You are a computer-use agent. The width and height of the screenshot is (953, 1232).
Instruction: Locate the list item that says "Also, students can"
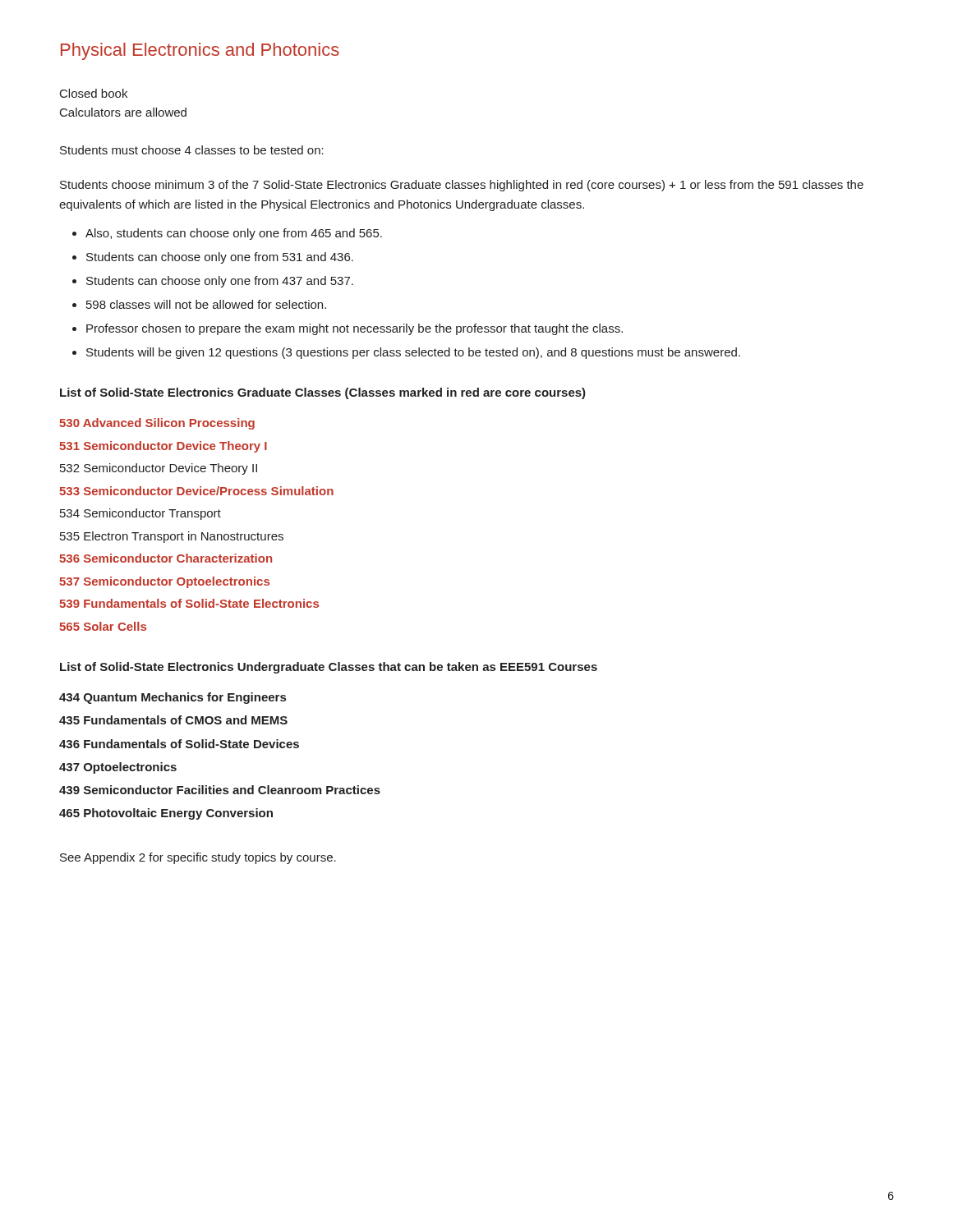pyautogui.click(x=234, y=233)
